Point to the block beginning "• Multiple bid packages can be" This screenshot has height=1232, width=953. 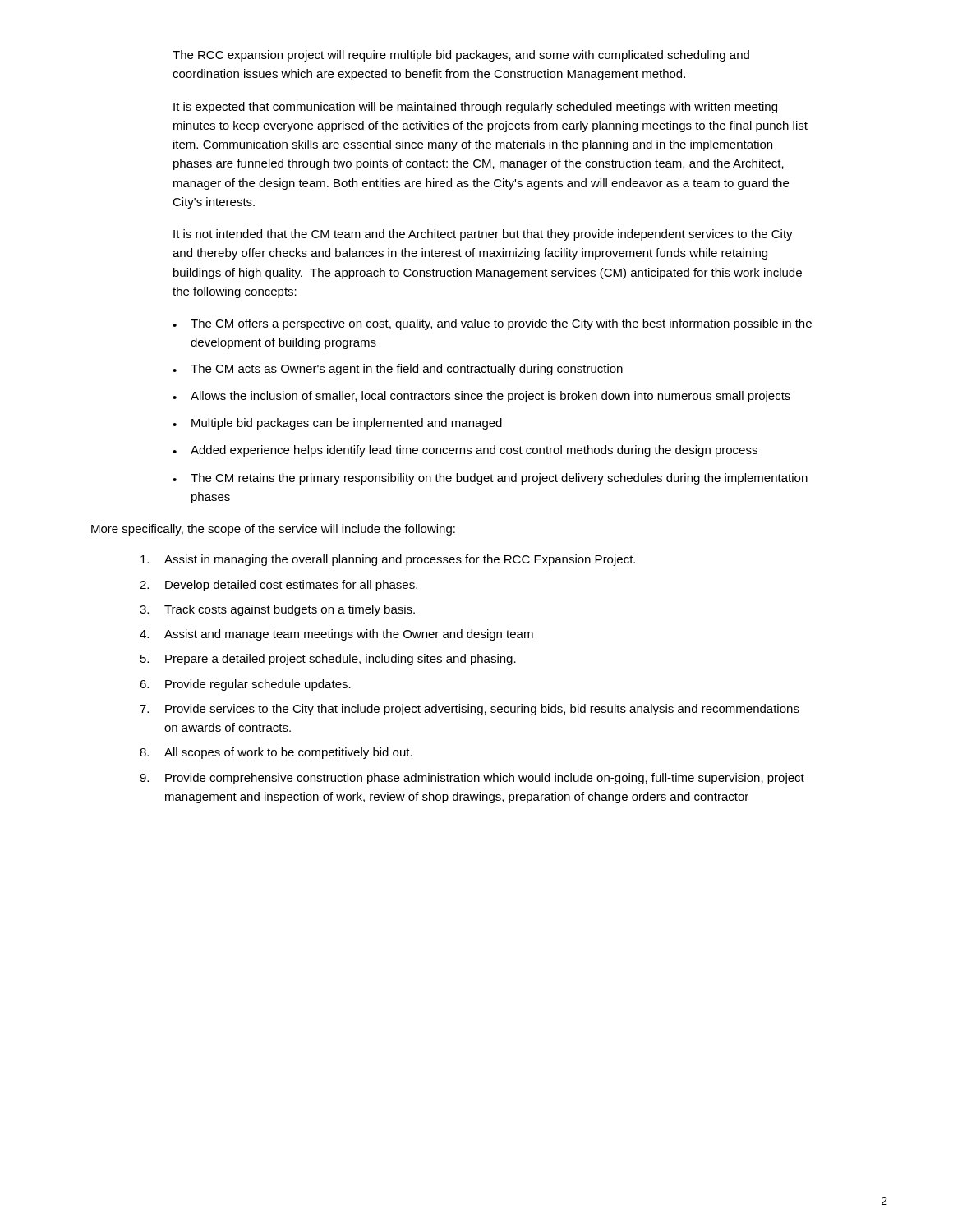(x=337, y=424)
